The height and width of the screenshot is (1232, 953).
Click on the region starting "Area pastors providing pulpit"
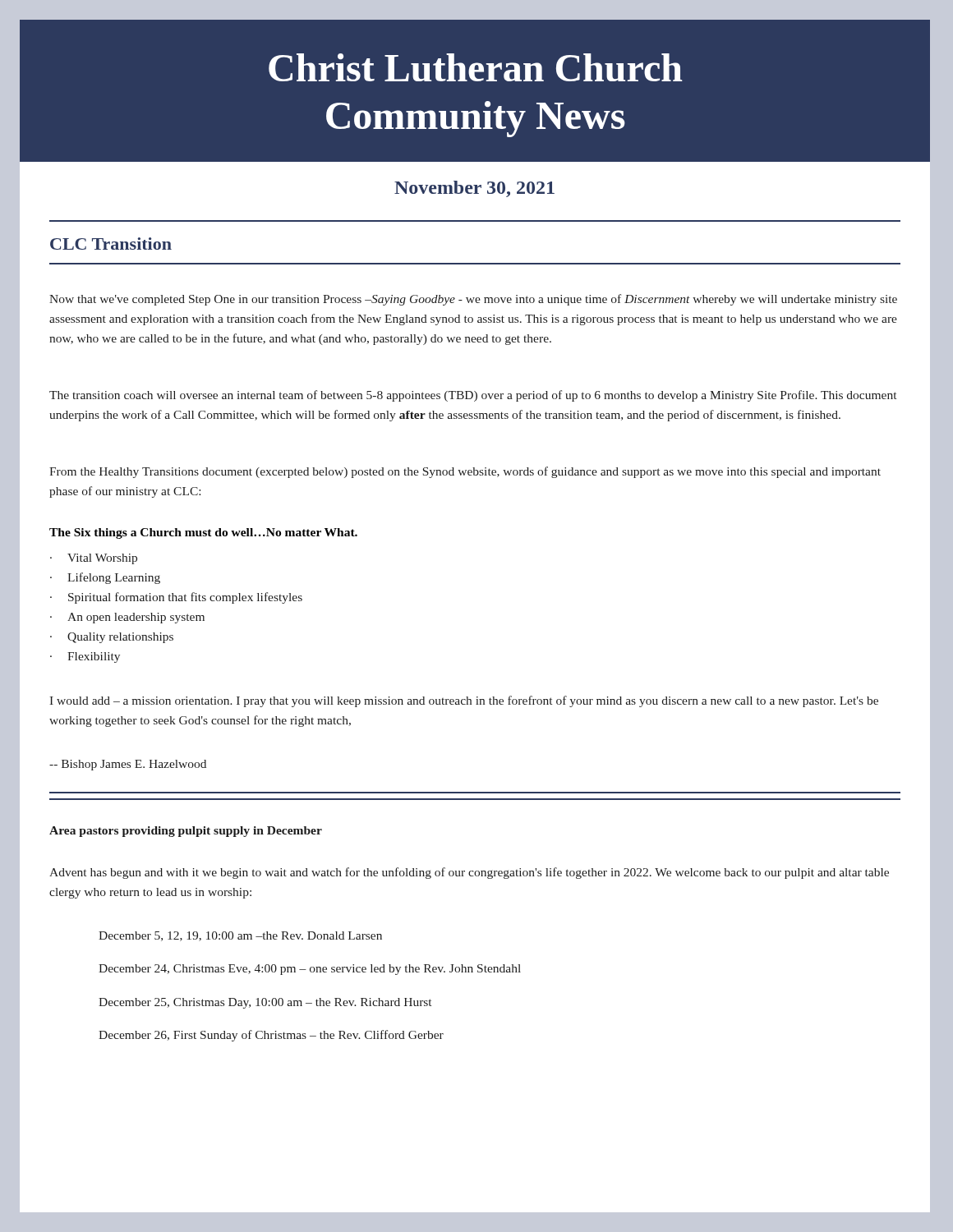pos(186,832)
